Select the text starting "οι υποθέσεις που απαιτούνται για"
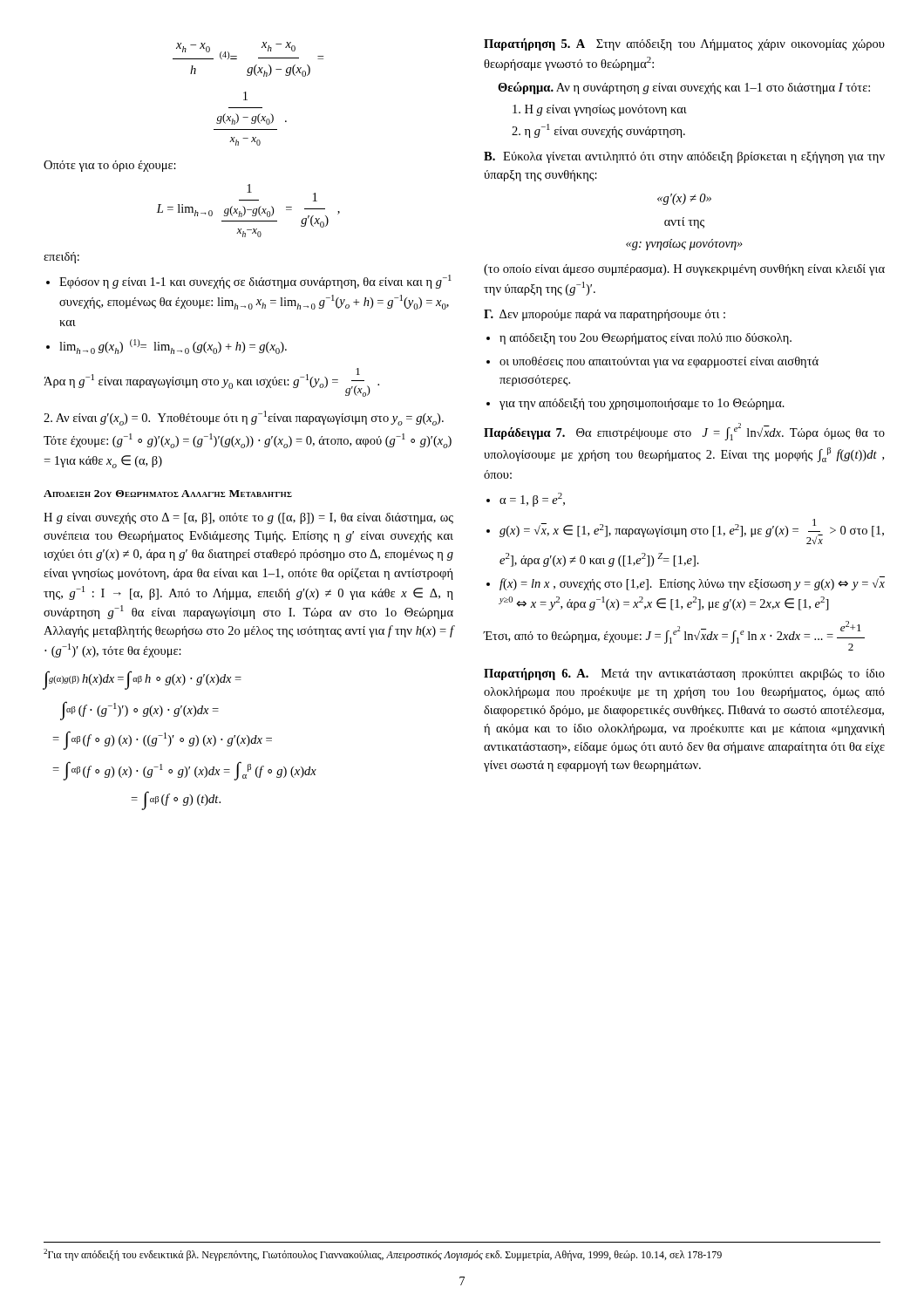This screenshot has width=924, height=1308. (x=659, y=370)
